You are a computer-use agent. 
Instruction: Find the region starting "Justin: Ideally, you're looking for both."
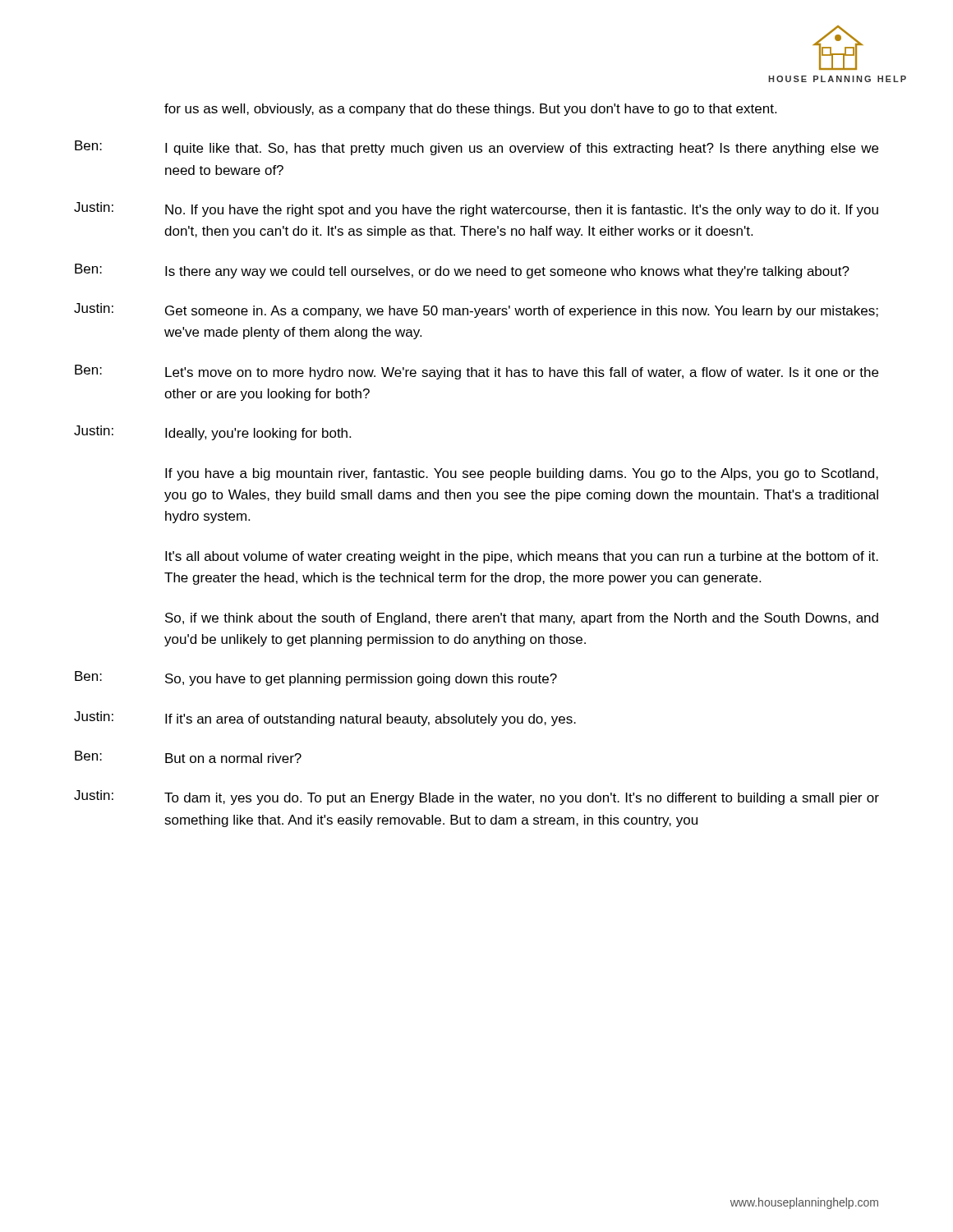[212, 433]
